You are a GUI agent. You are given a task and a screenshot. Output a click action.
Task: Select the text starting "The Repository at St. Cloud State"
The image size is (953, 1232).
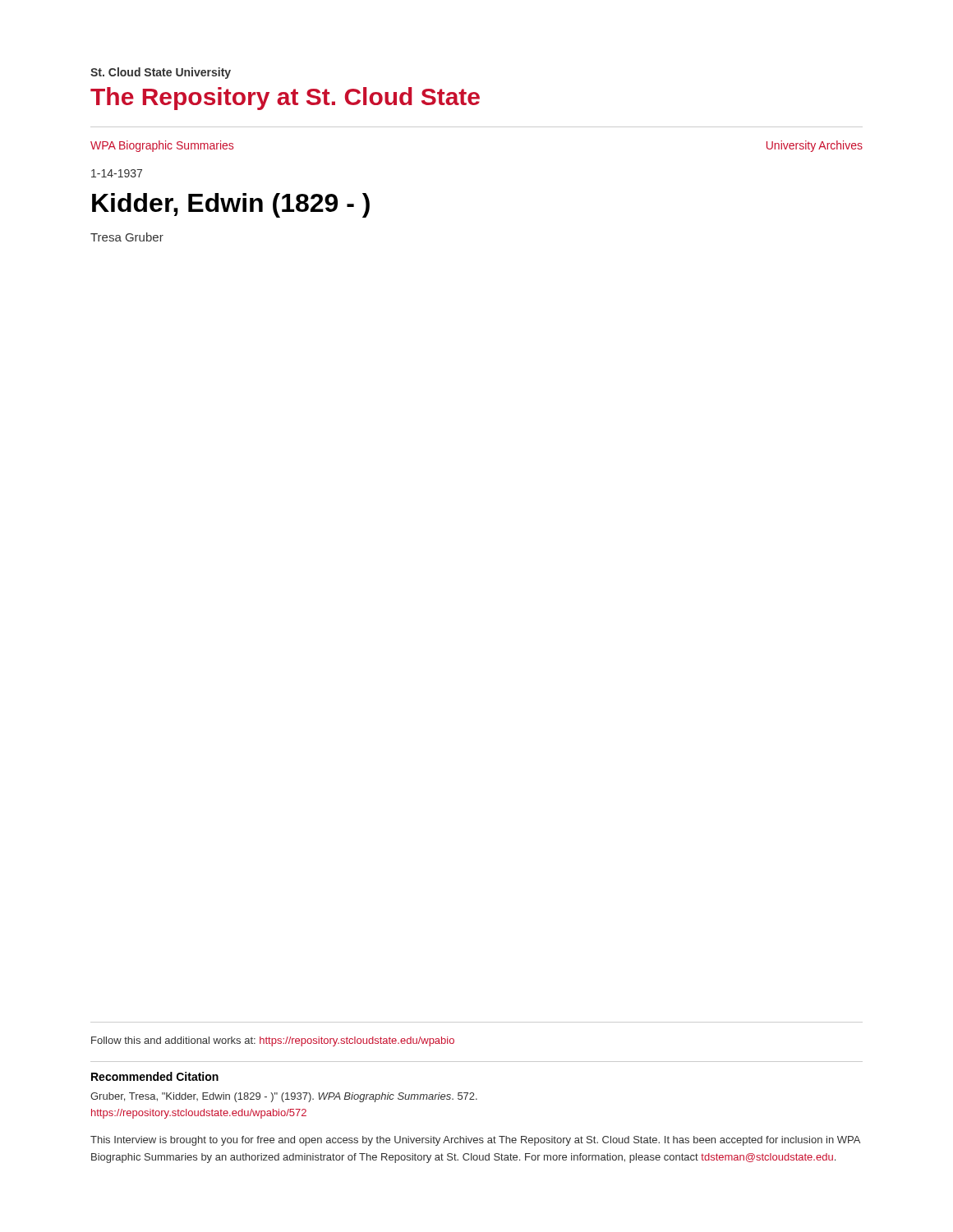click(286, 96)
